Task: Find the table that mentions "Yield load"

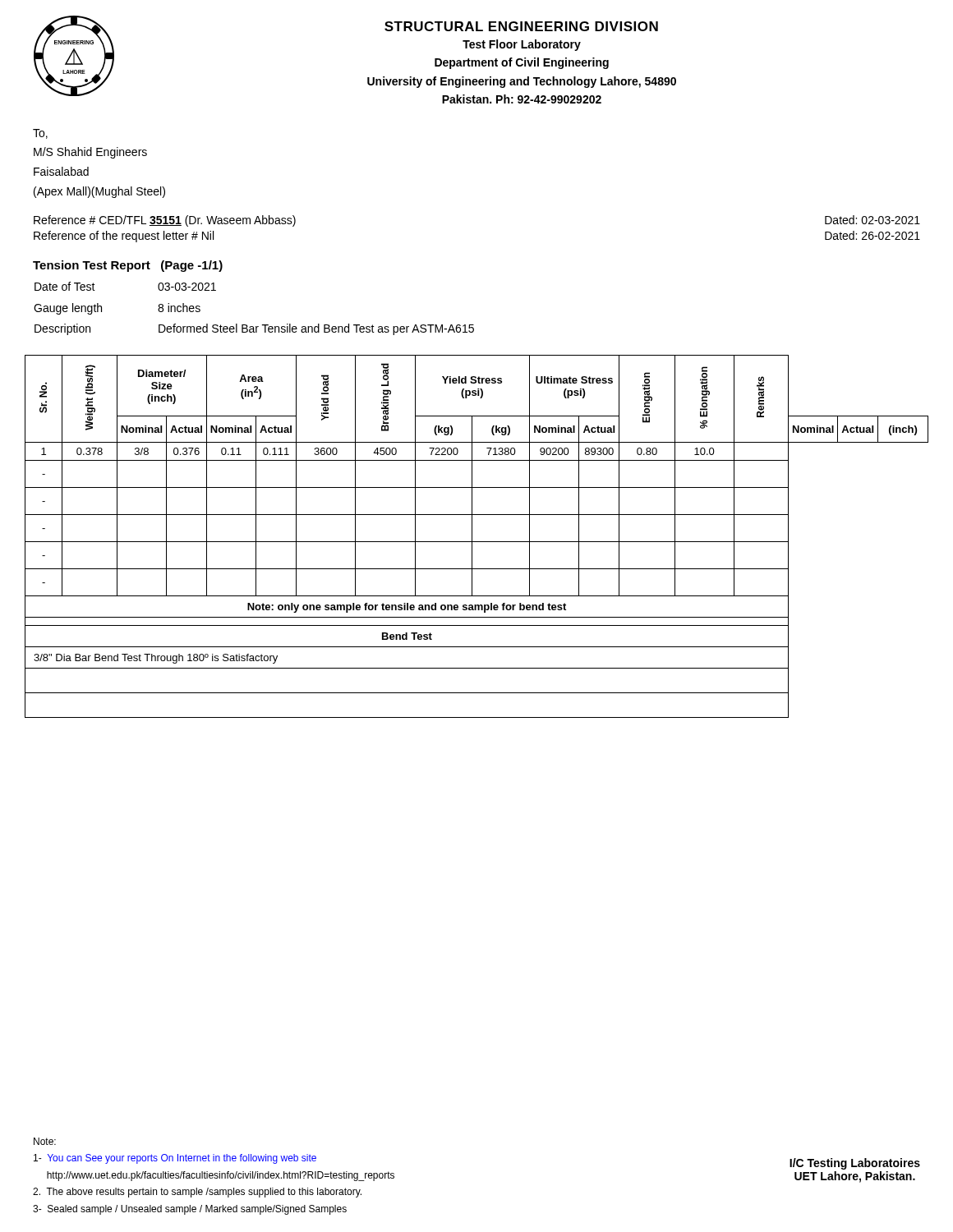Action: click(476, 529)
